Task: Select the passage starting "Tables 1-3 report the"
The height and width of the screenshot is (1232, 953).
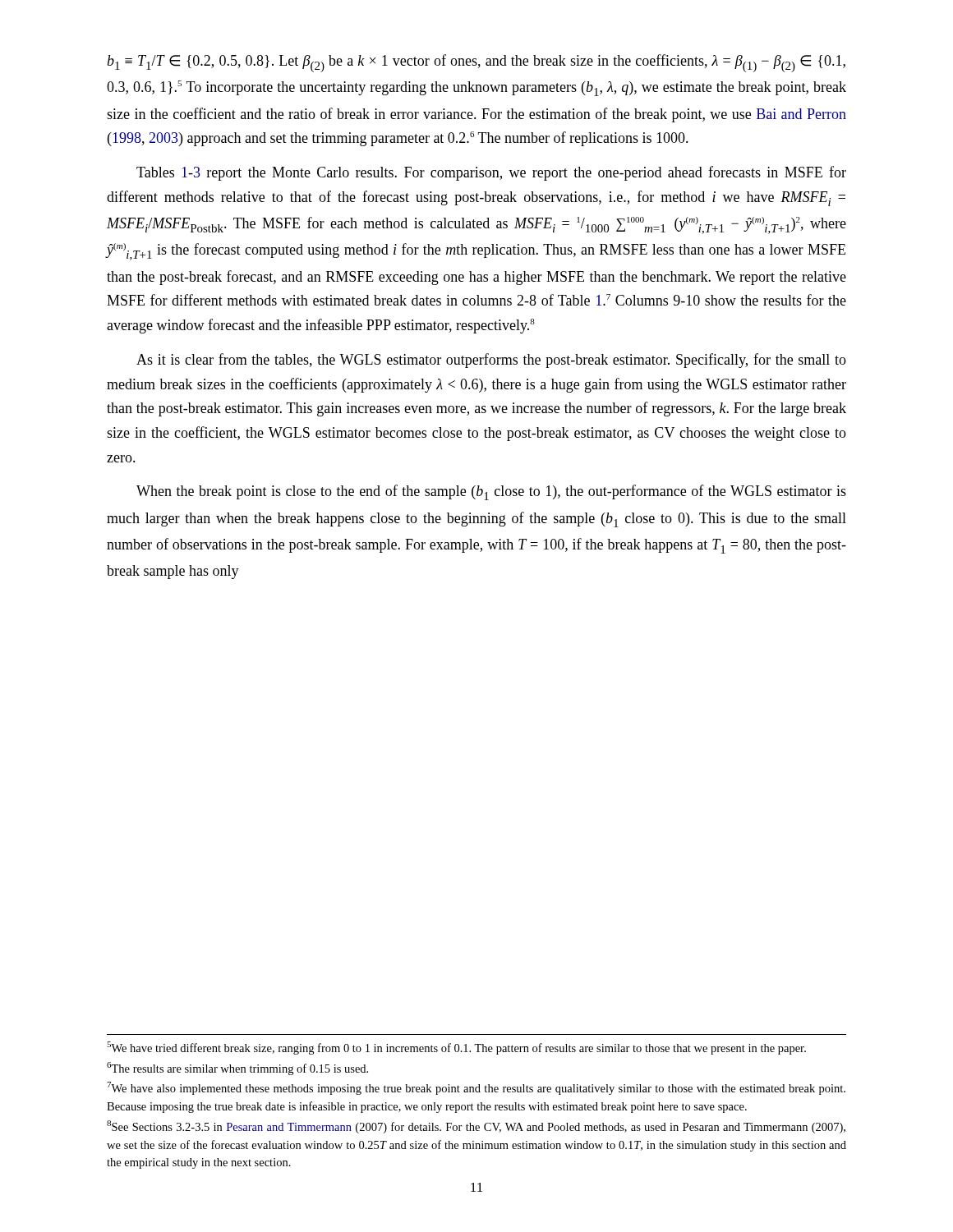Action: (476, 250)
